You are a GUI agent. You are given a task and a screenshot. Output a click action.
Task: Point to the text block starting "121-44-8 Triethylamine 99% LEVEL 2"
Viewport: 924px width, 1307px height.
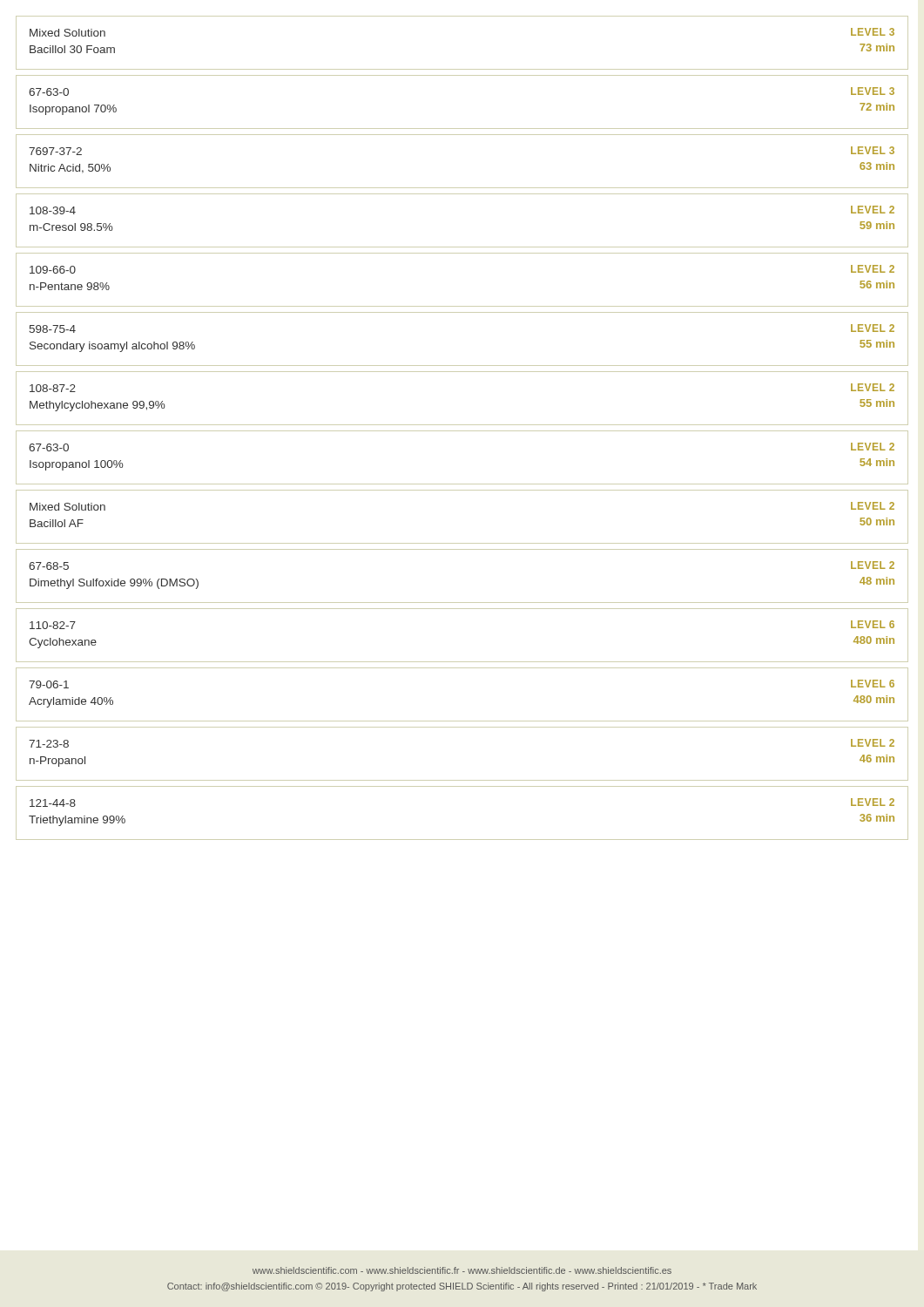(60, 804)
